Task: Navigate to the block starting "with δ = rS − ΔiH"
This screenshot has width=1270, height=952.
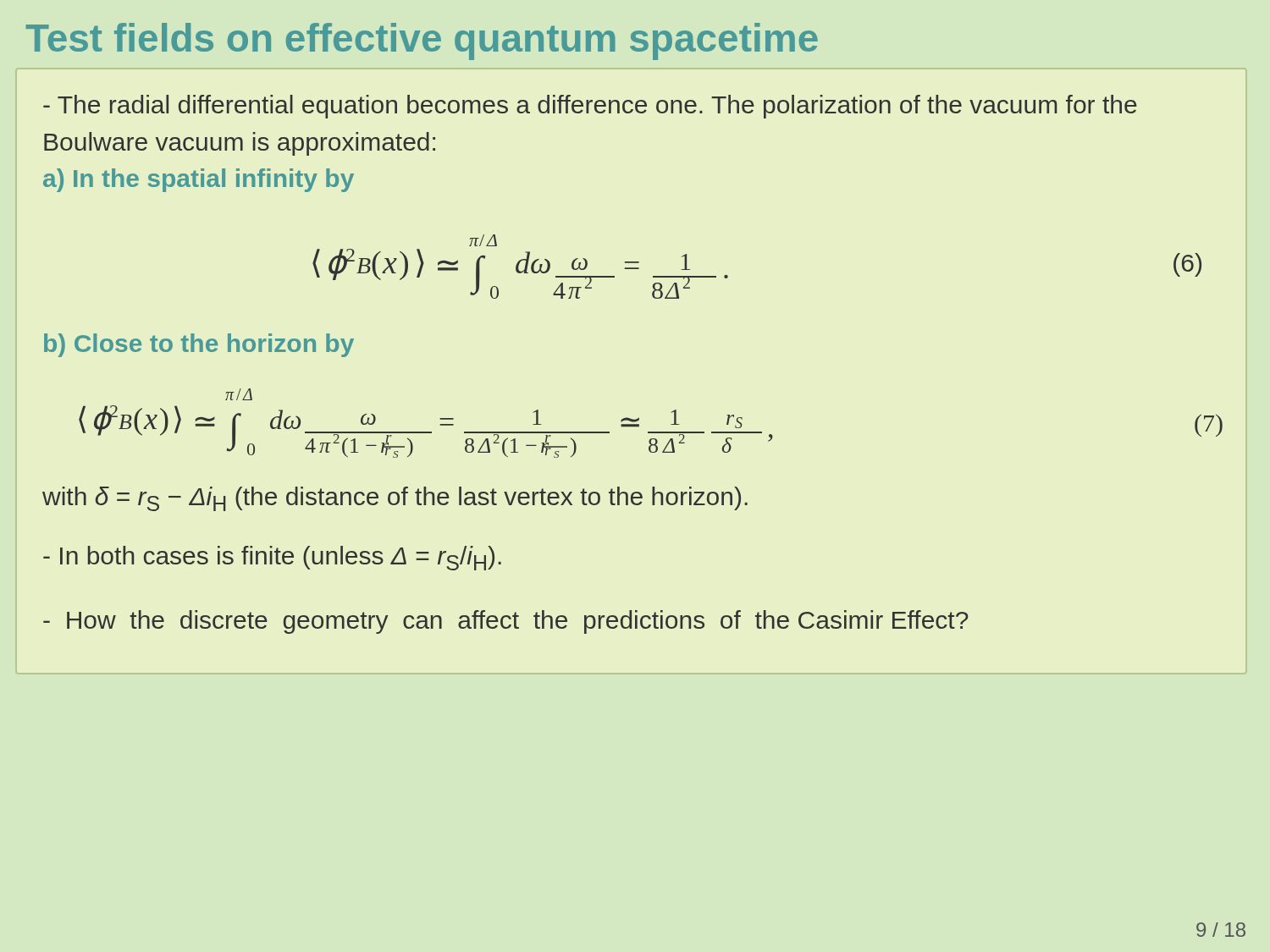Action: pos(396,498)
